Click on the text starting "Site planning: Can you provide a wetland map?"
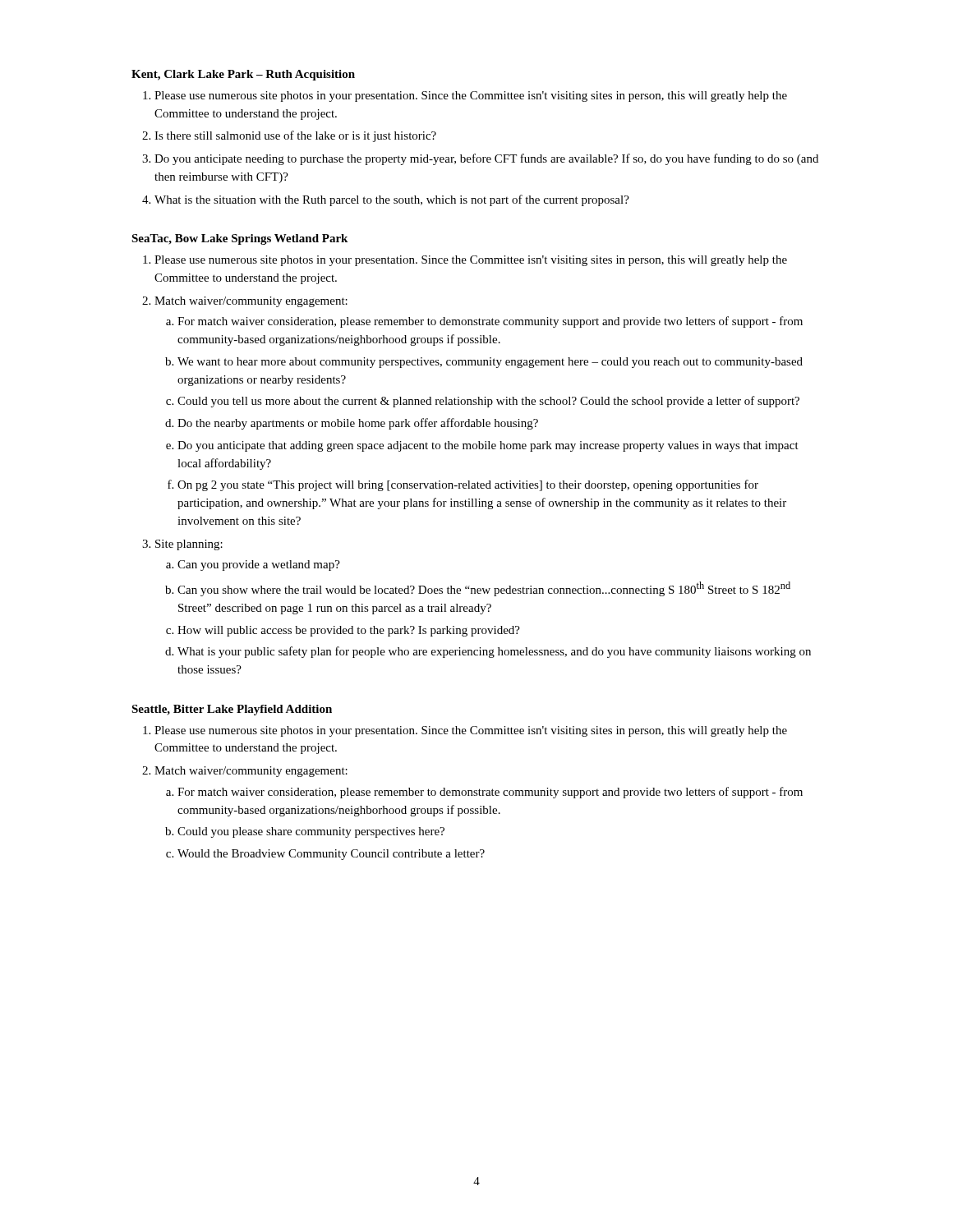 click(488, 608)
